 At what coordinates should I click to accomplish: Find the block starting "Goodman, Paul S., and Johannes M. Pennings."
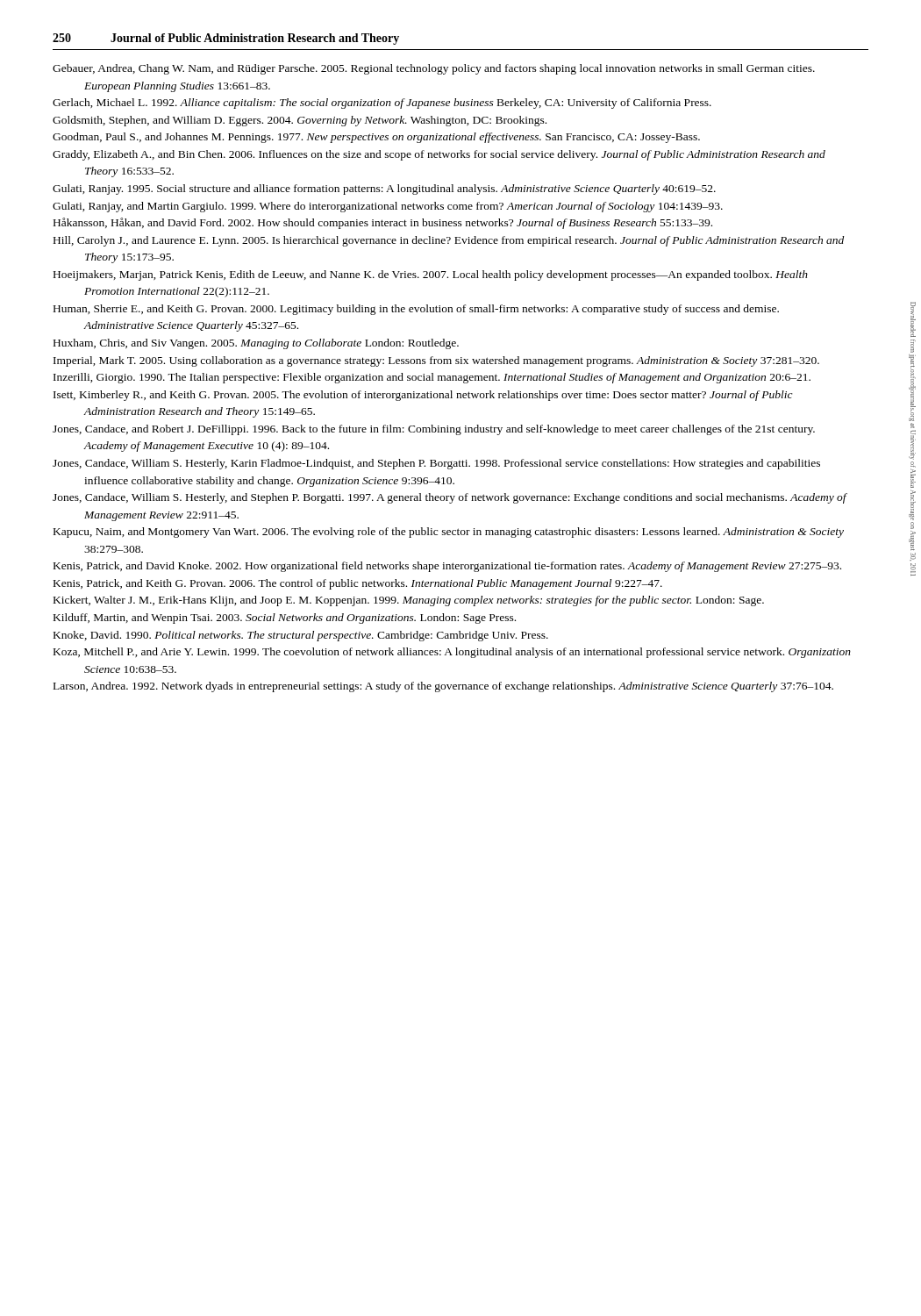(377, 137)
